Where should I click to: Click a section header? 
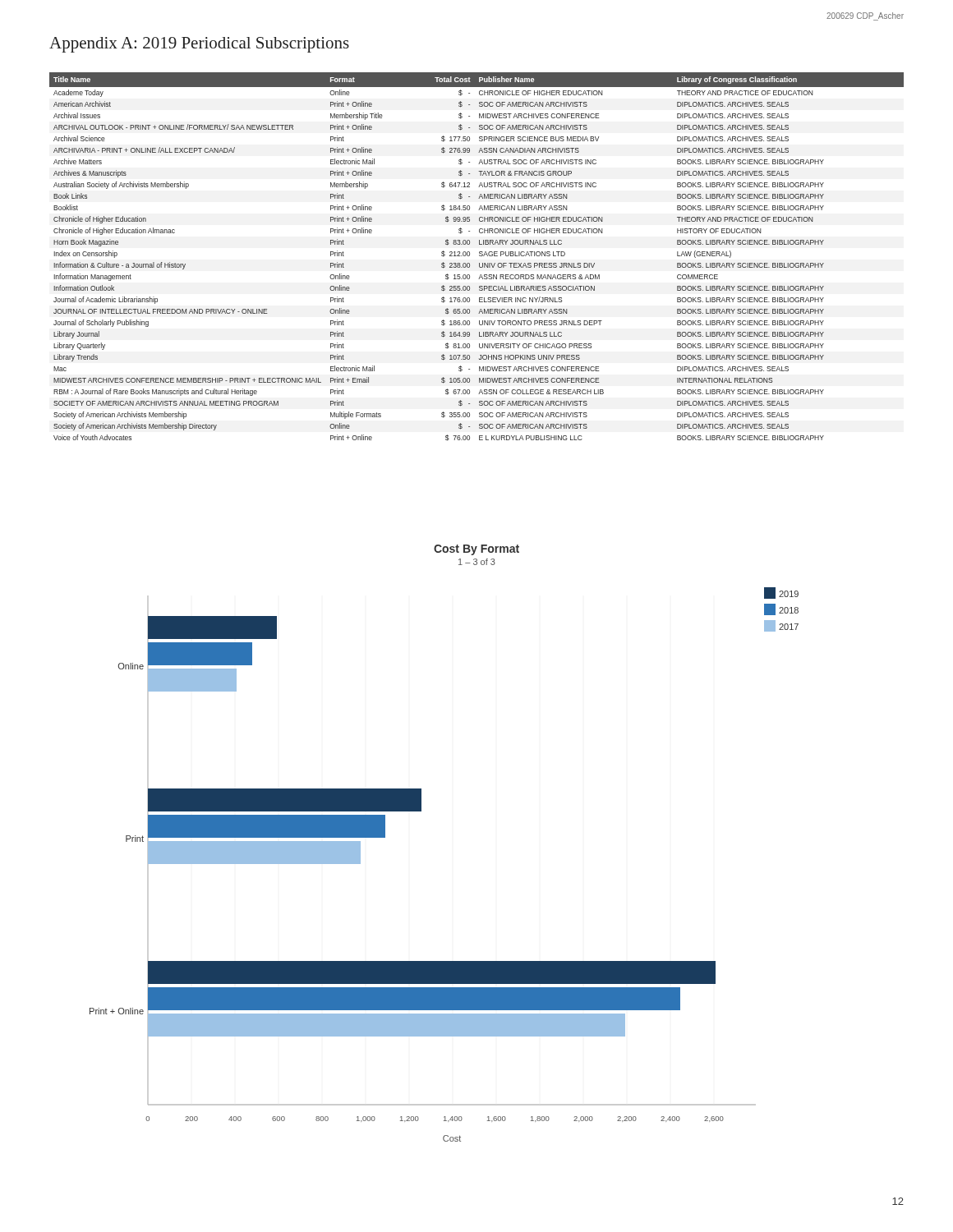coord(476,549)
